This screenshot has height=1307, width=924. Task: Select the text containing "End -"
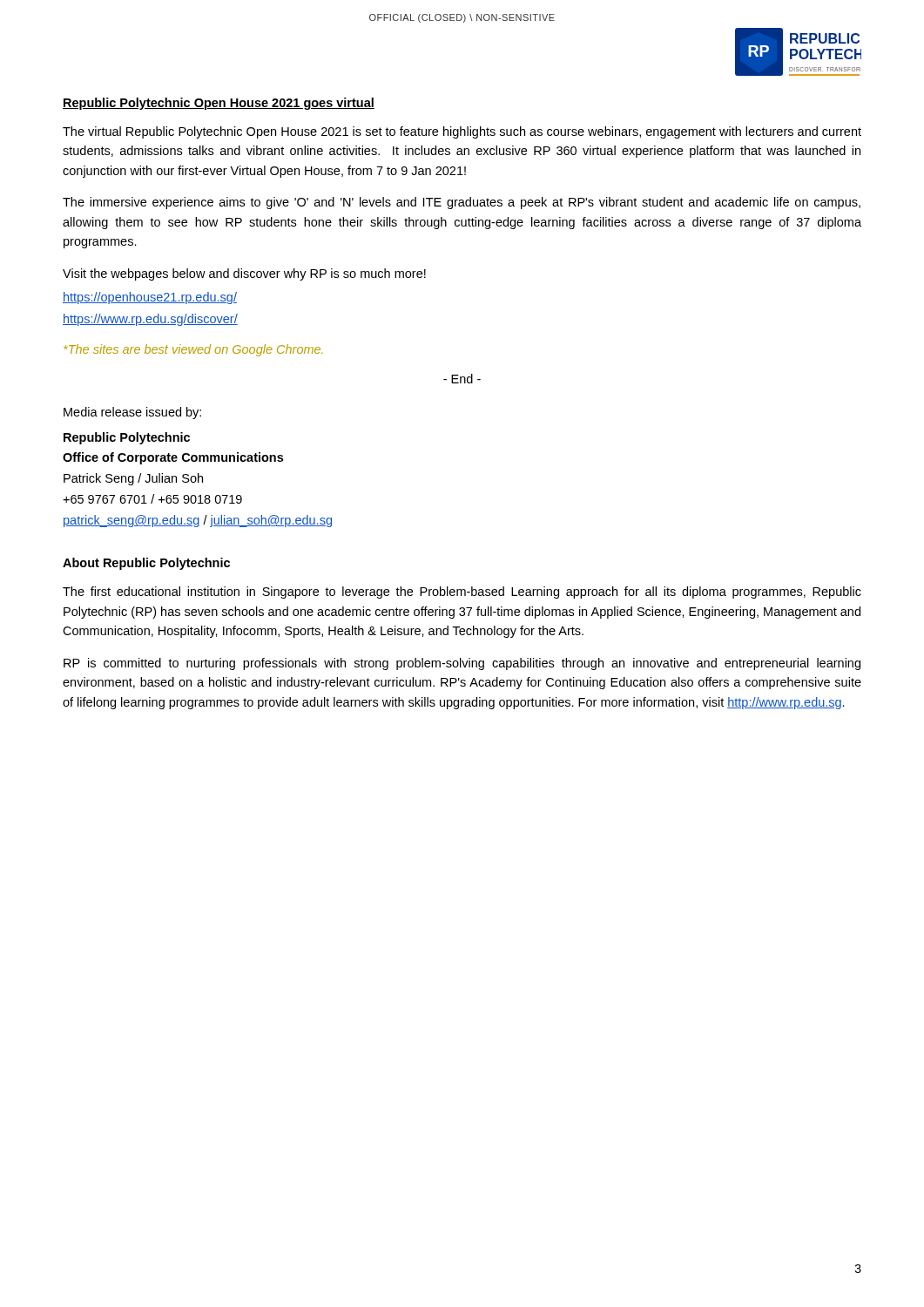tap(462, 379)
